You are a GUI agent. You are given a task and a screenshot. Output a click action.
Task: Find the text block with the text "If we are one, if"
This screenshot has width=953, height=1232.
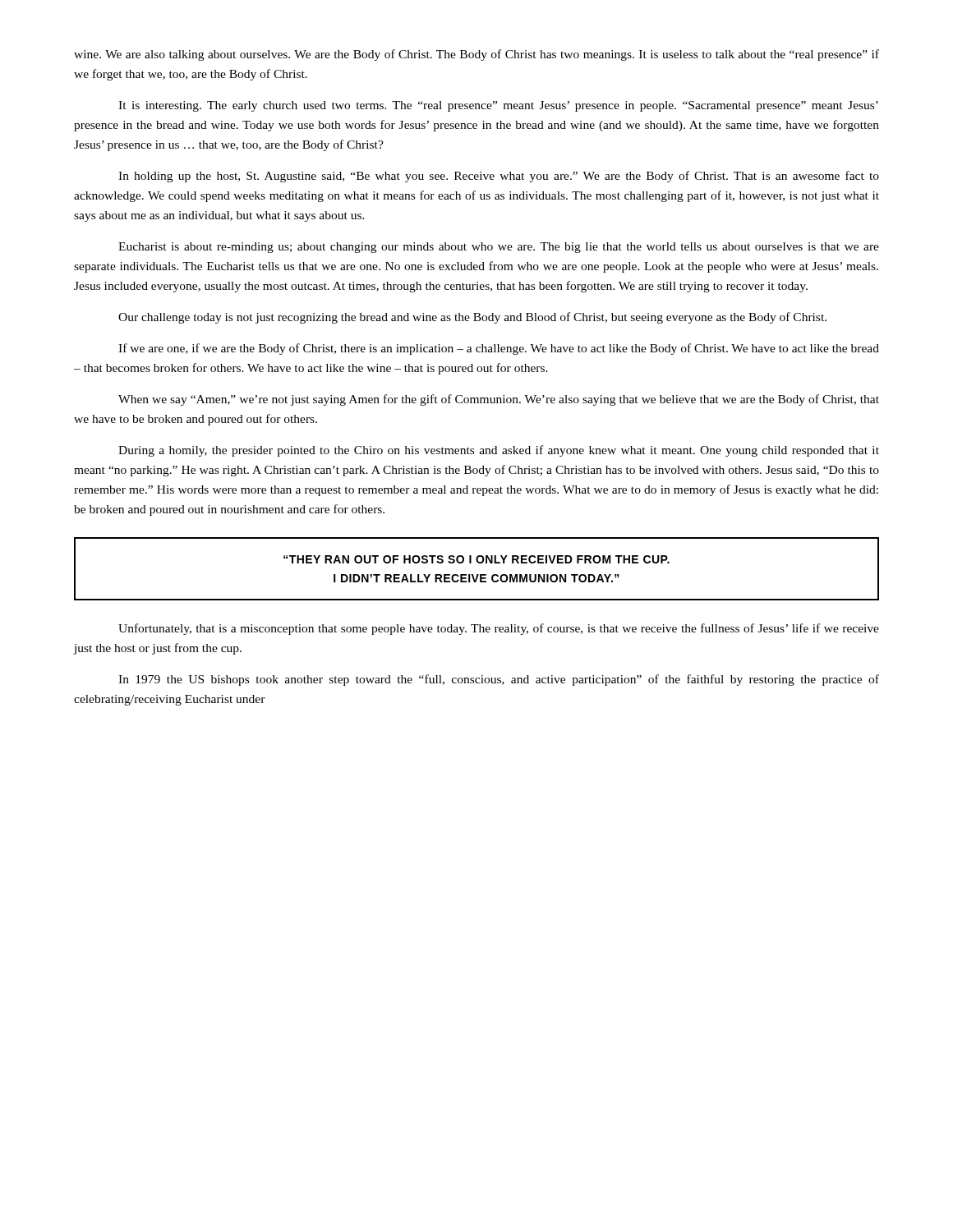pos(476,358)
